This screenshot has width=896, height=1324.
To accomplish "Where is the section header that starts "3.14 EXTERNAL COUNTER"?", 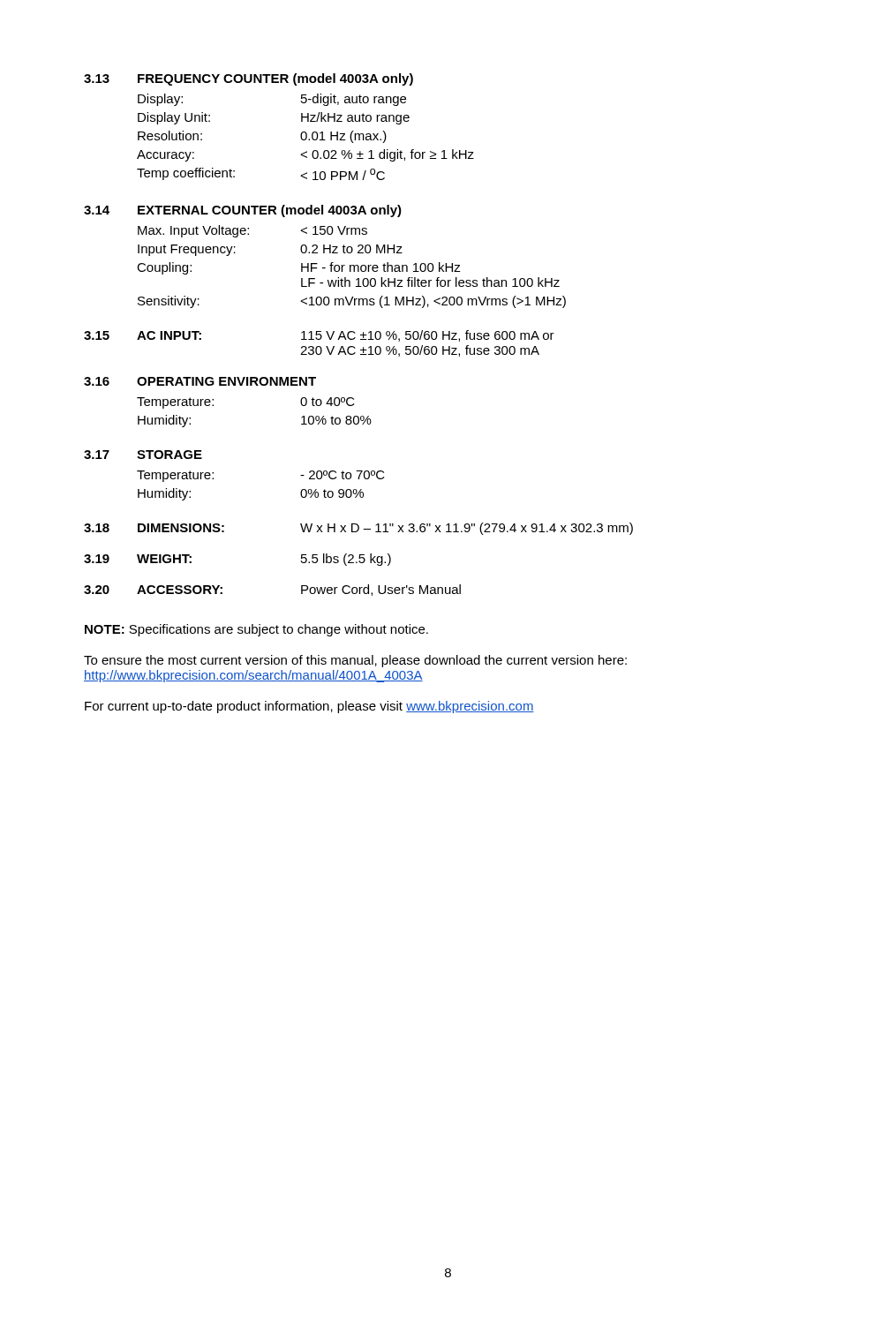I will click(448, 257).
